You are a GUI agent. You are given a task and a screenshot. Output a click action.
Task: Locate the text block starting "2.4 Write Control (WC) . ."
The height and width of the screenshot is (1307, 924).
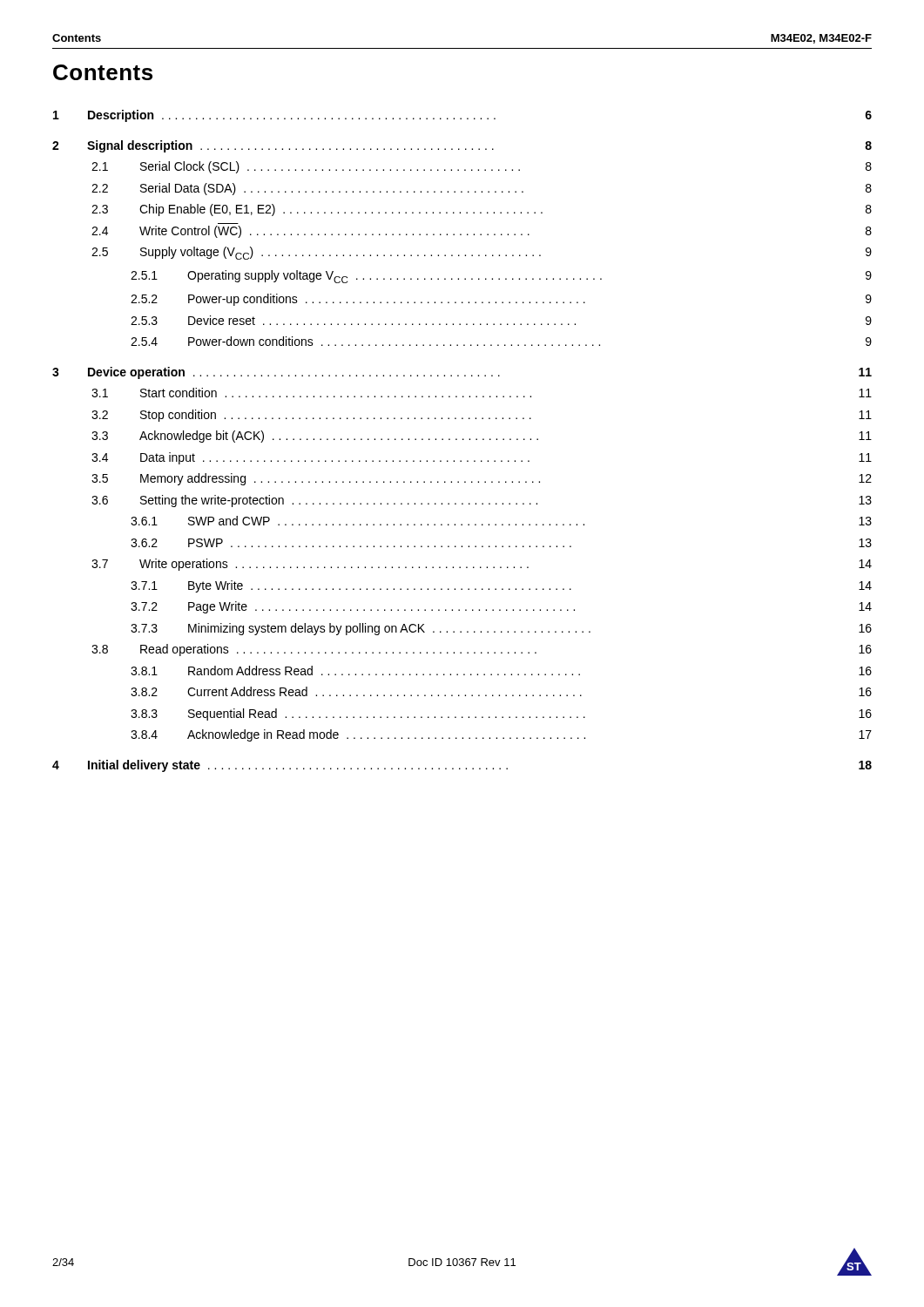(x=462, y=231)
